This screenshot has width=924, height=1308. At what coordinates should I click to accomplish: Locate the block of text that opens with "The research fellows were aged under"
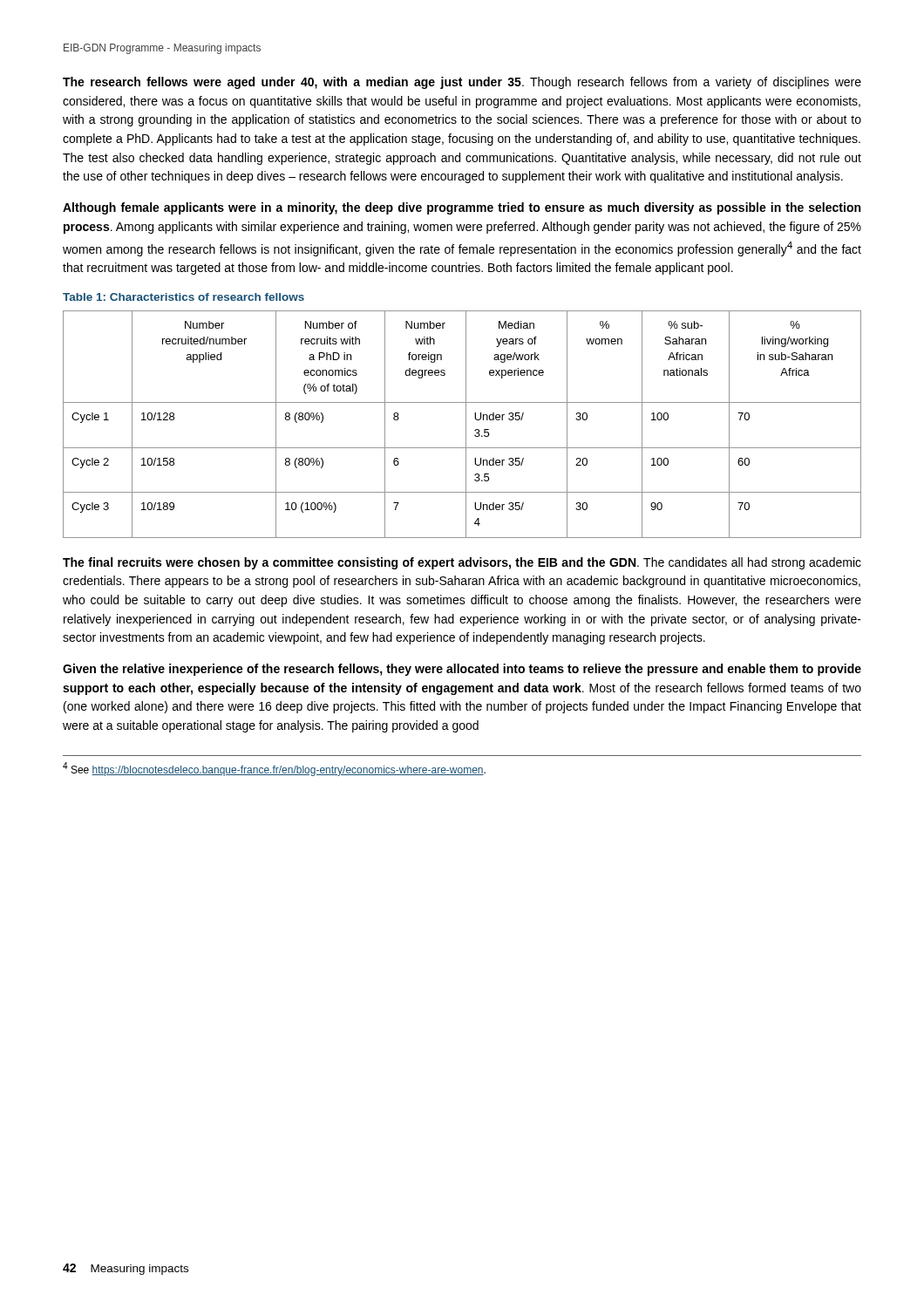pos(462,129)
